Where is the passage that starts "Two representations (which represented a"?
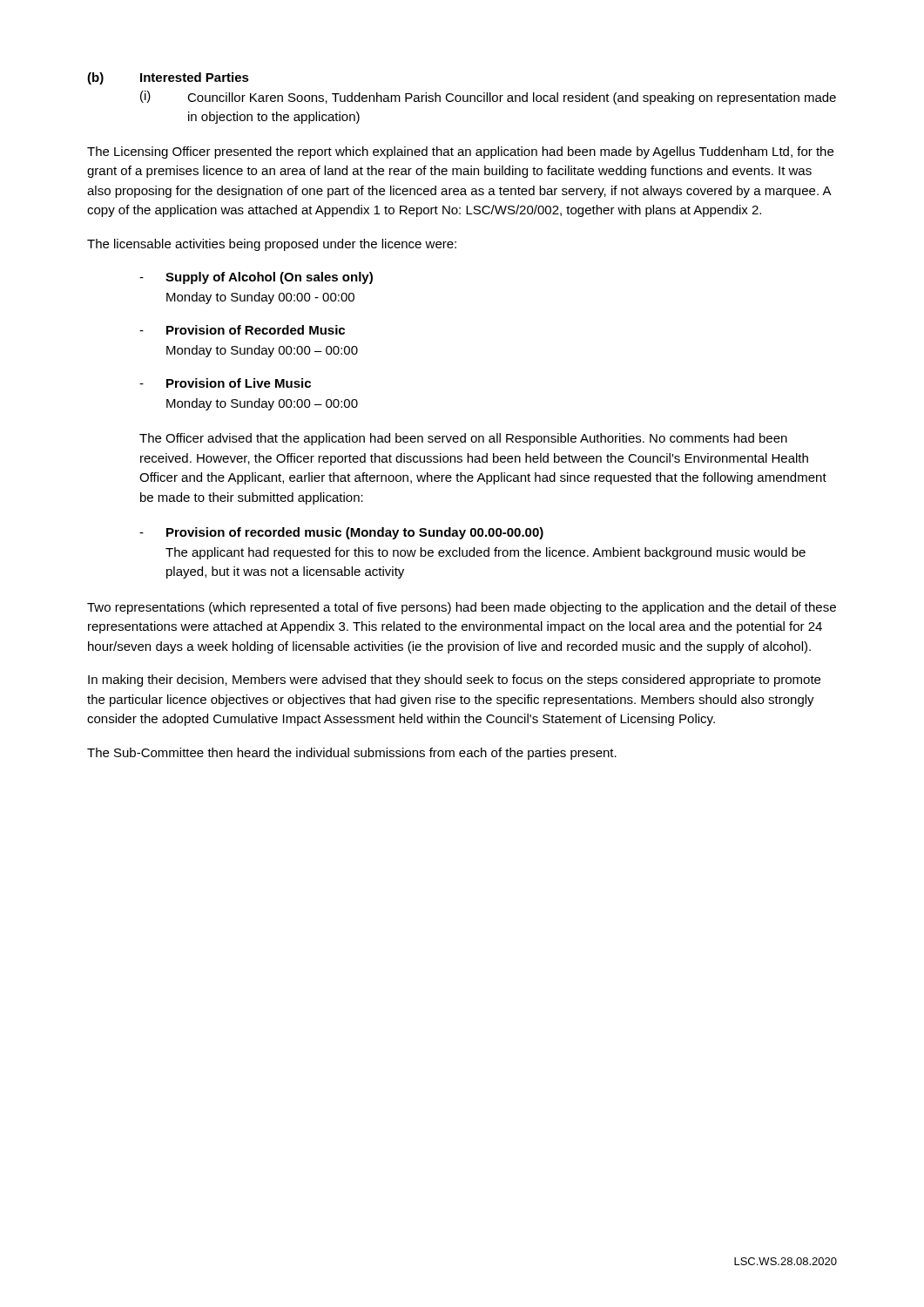The image size is (924, 1307). (x=462, y=626)
